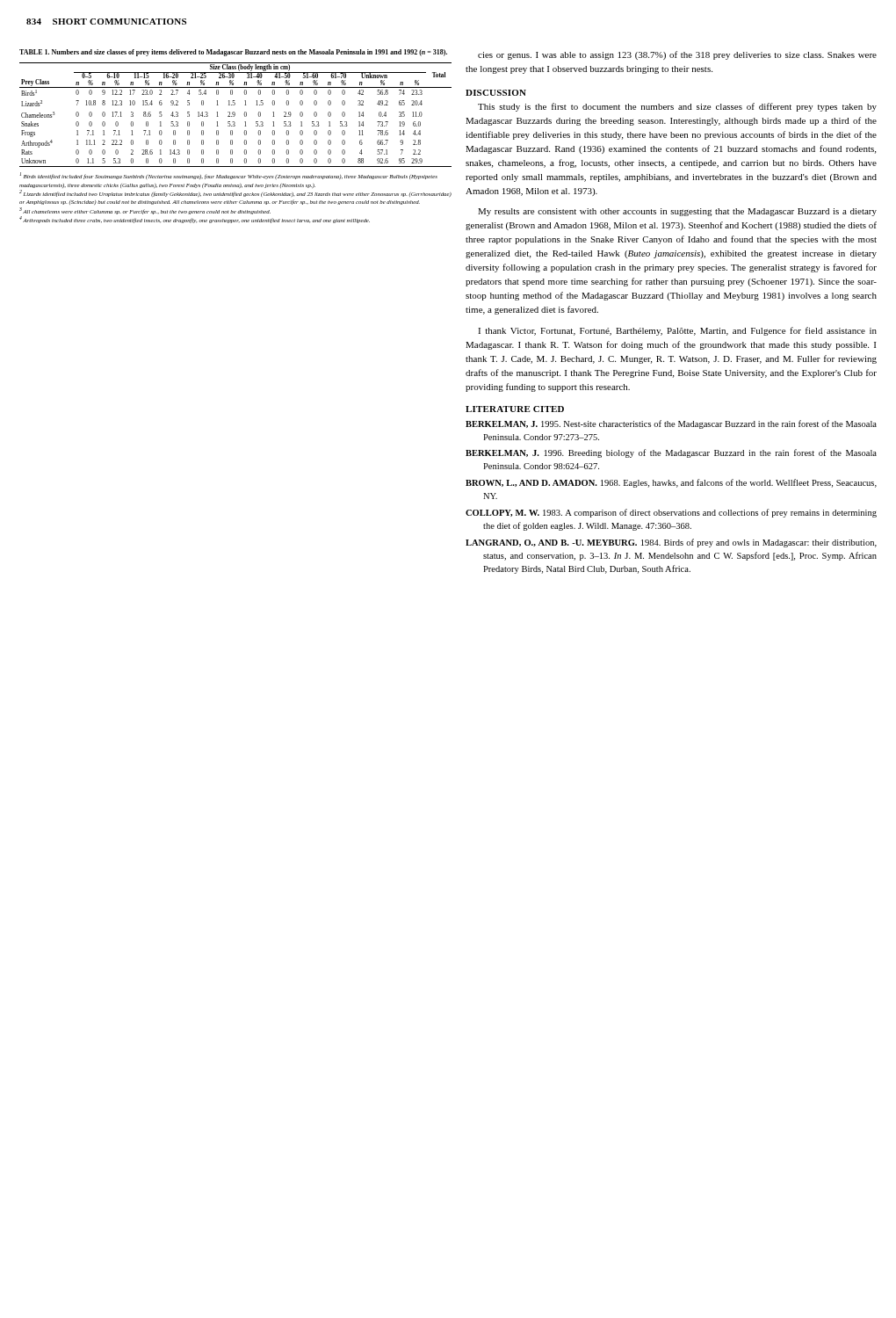Locate the passage starting "cies or genus. I was able to assign"
The image size is (896, 1318).
click(x=671, y=61)
